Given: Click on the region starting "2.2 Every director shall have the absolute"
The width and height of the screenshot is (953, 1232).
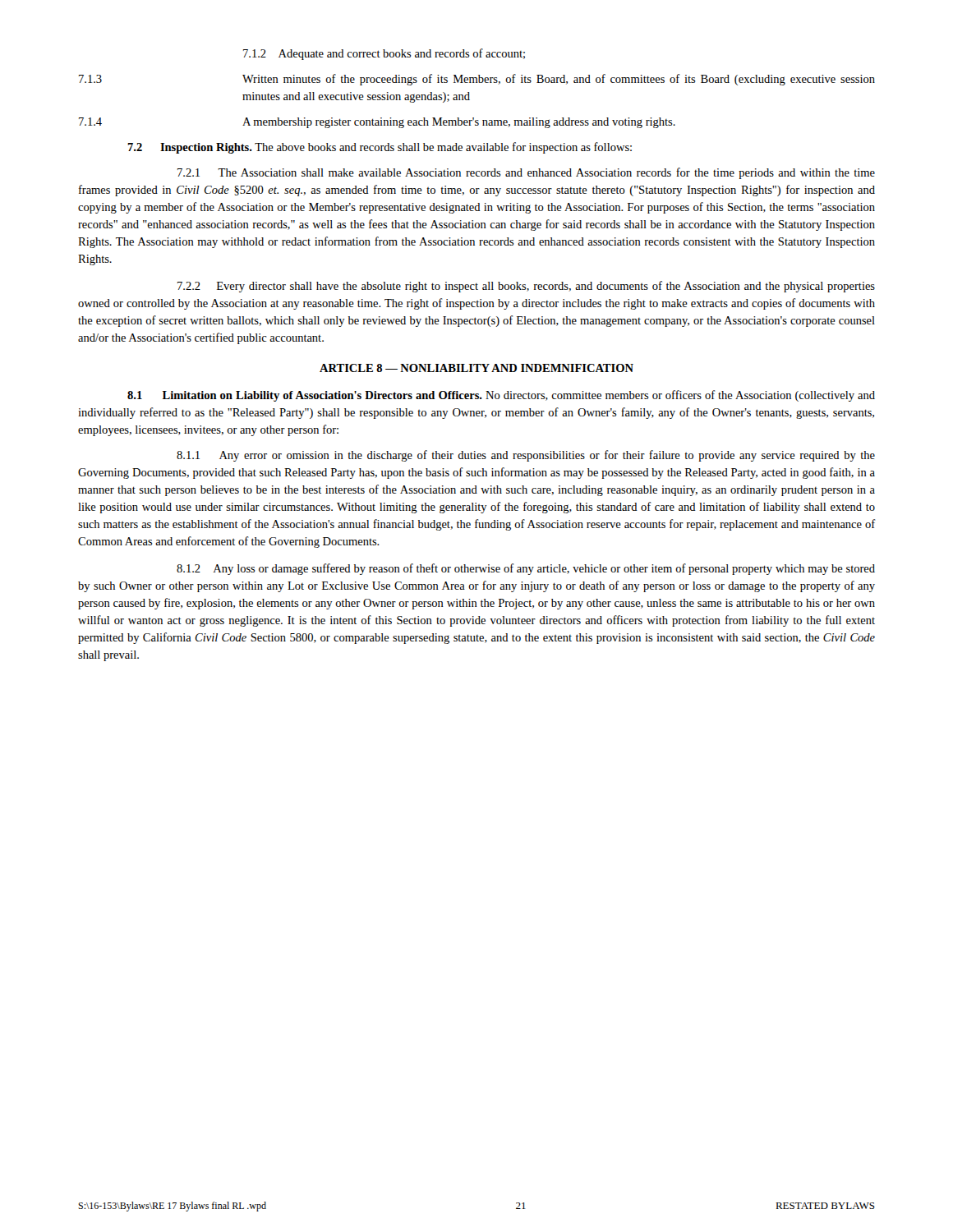Looking at the screenshot, I should click(x=476, y=312).
